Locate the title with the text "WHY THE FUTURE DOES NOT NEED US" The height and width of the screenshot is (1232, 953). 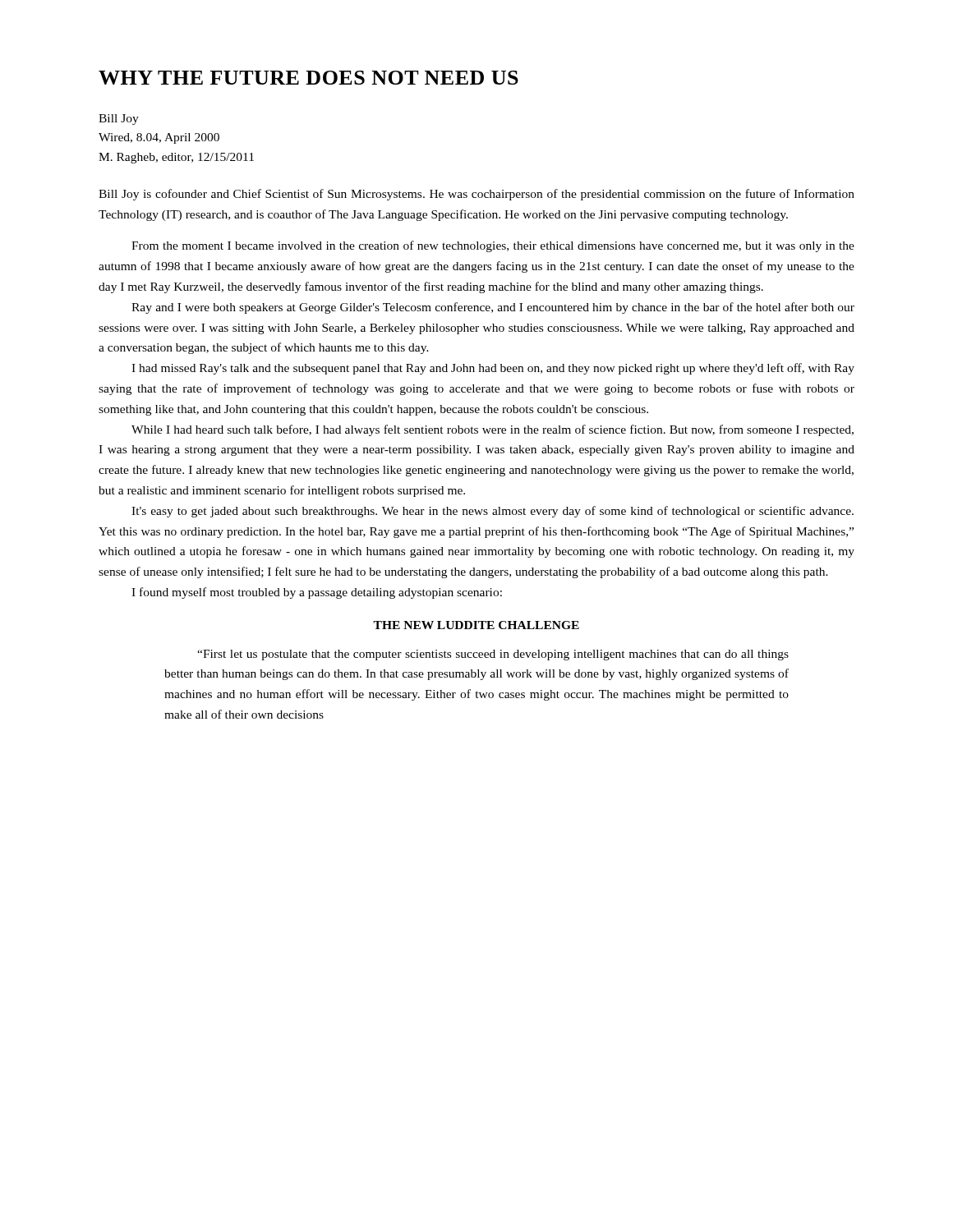coord(476,78)
